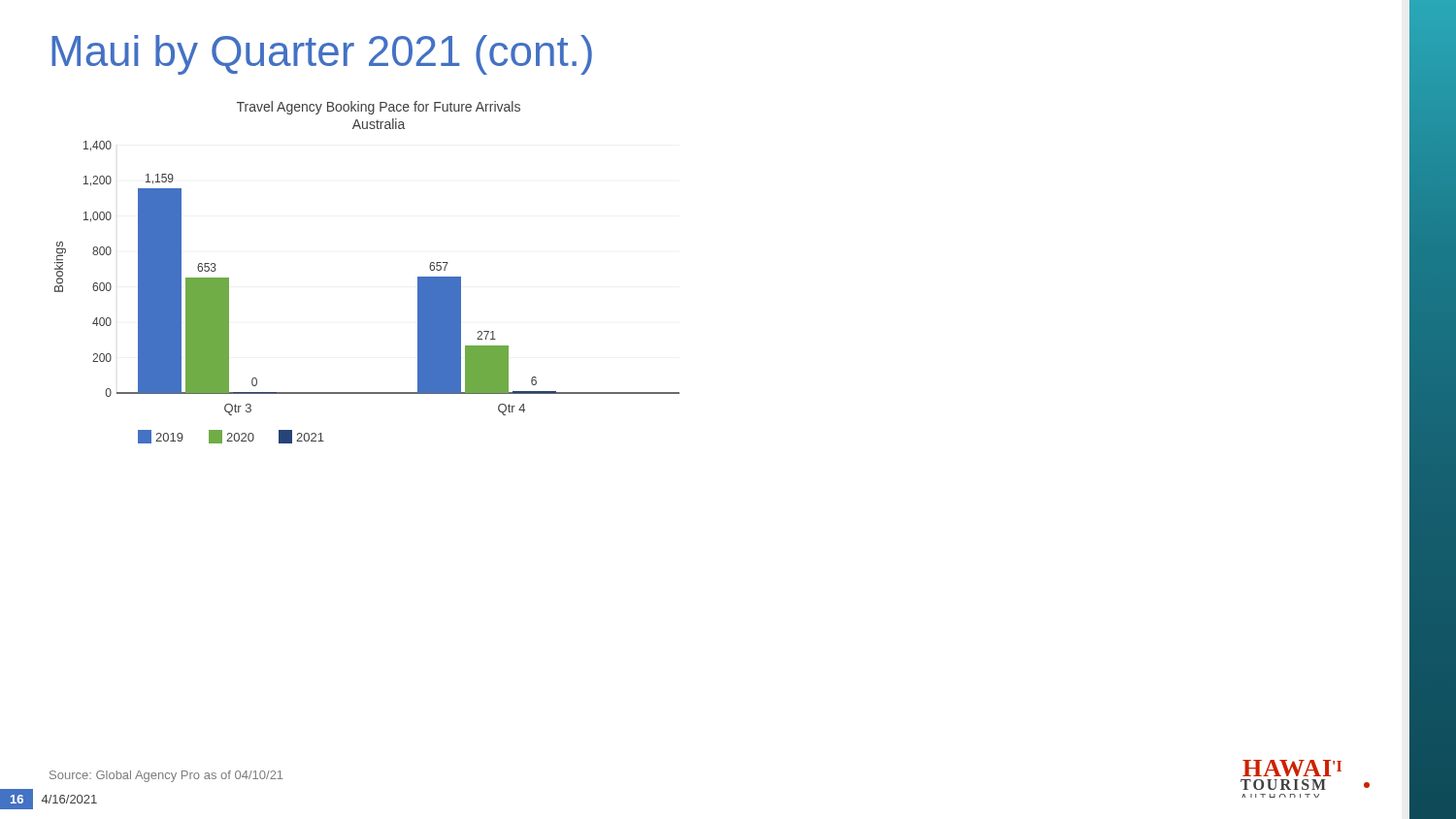This screenshot has width=1456, height=819.
Task: Click on the logo
Action: click(1296, 772)
